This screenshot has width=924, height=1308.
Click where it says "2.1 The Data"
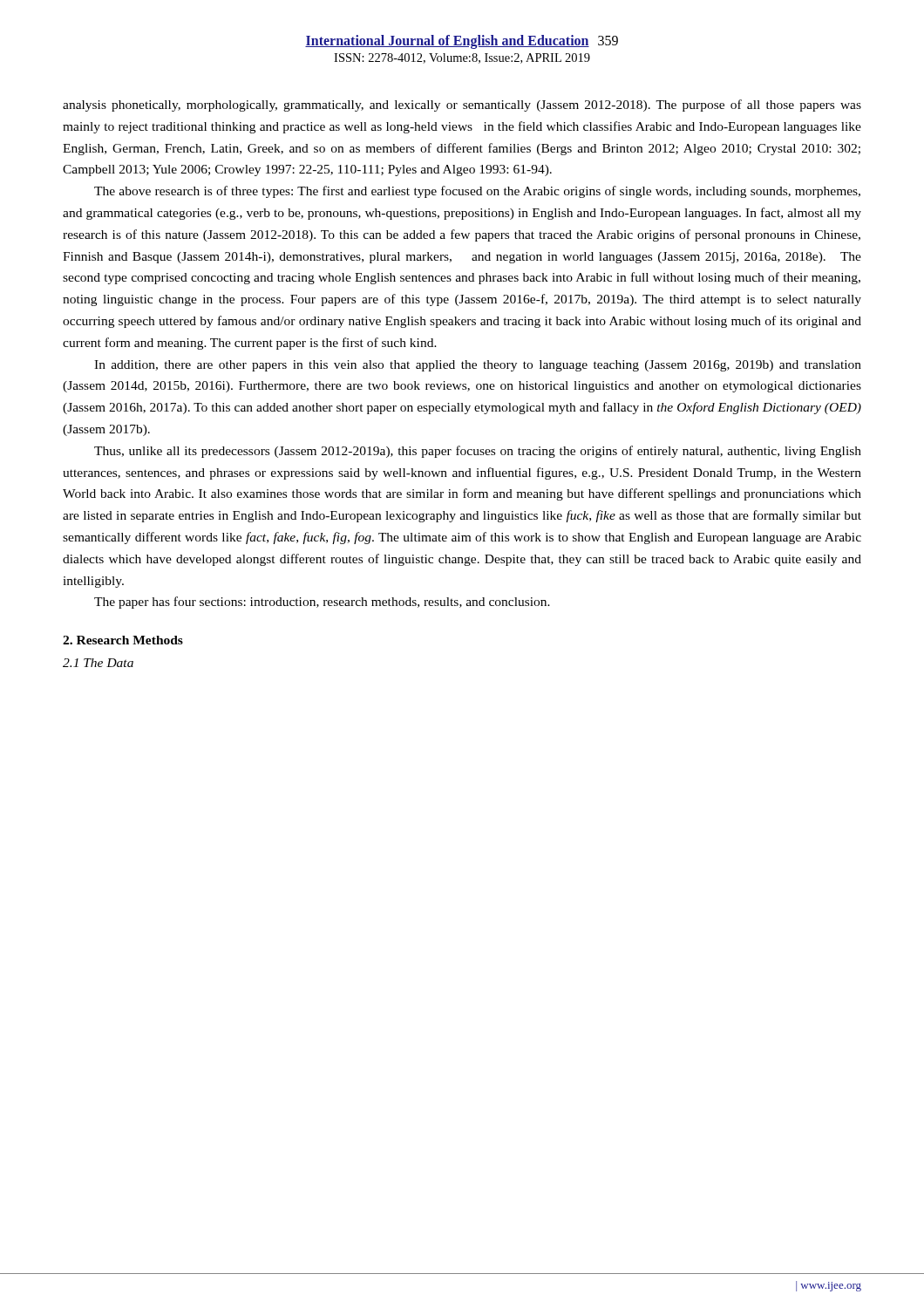click(x=98, y=662)
